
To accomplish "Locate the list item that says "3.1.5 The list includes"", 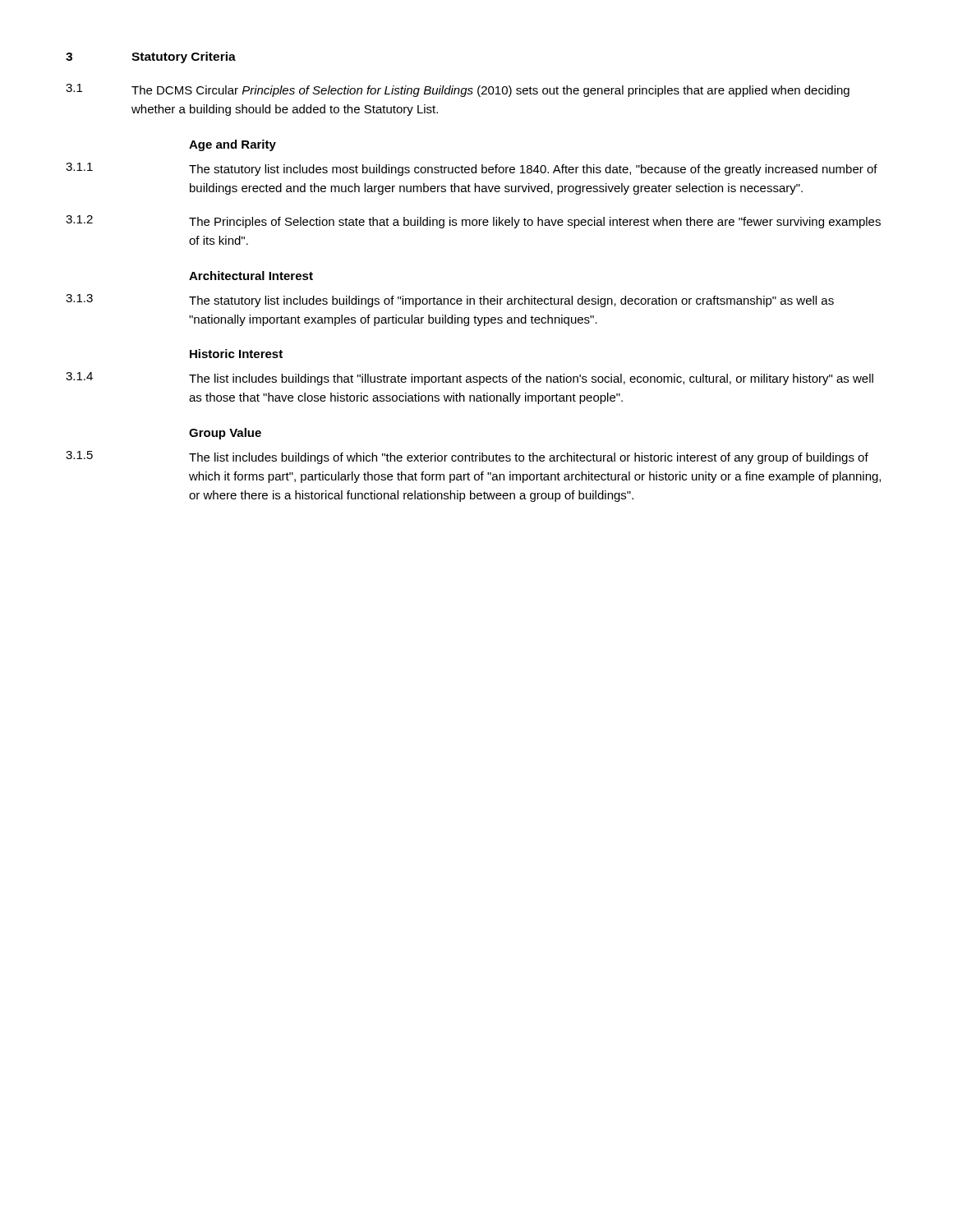I will click(x=476, y=476).
